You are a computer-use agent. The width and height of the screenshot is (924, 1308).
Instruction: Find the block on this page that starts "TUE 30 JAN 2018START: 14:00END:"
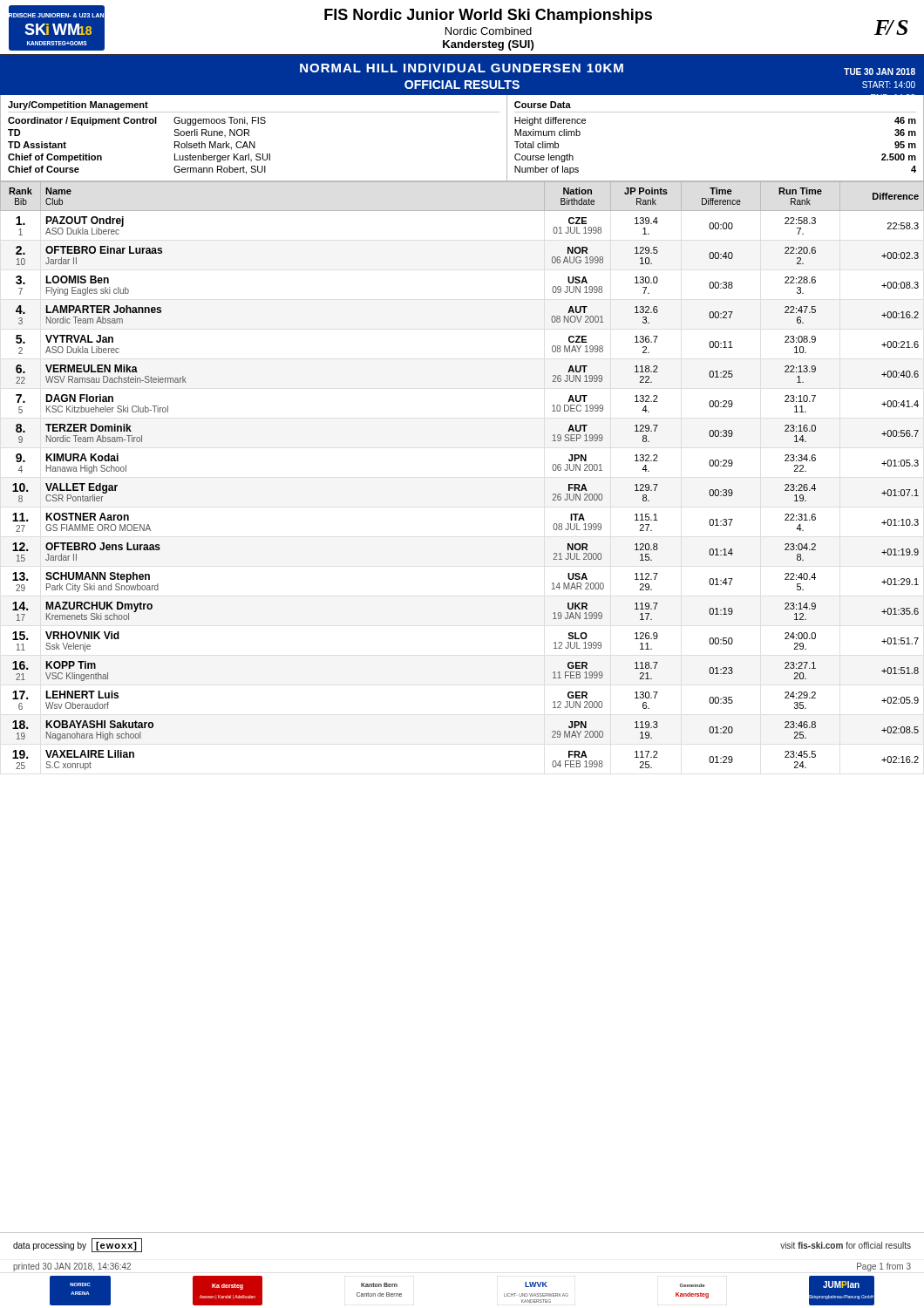coord(880,85)
